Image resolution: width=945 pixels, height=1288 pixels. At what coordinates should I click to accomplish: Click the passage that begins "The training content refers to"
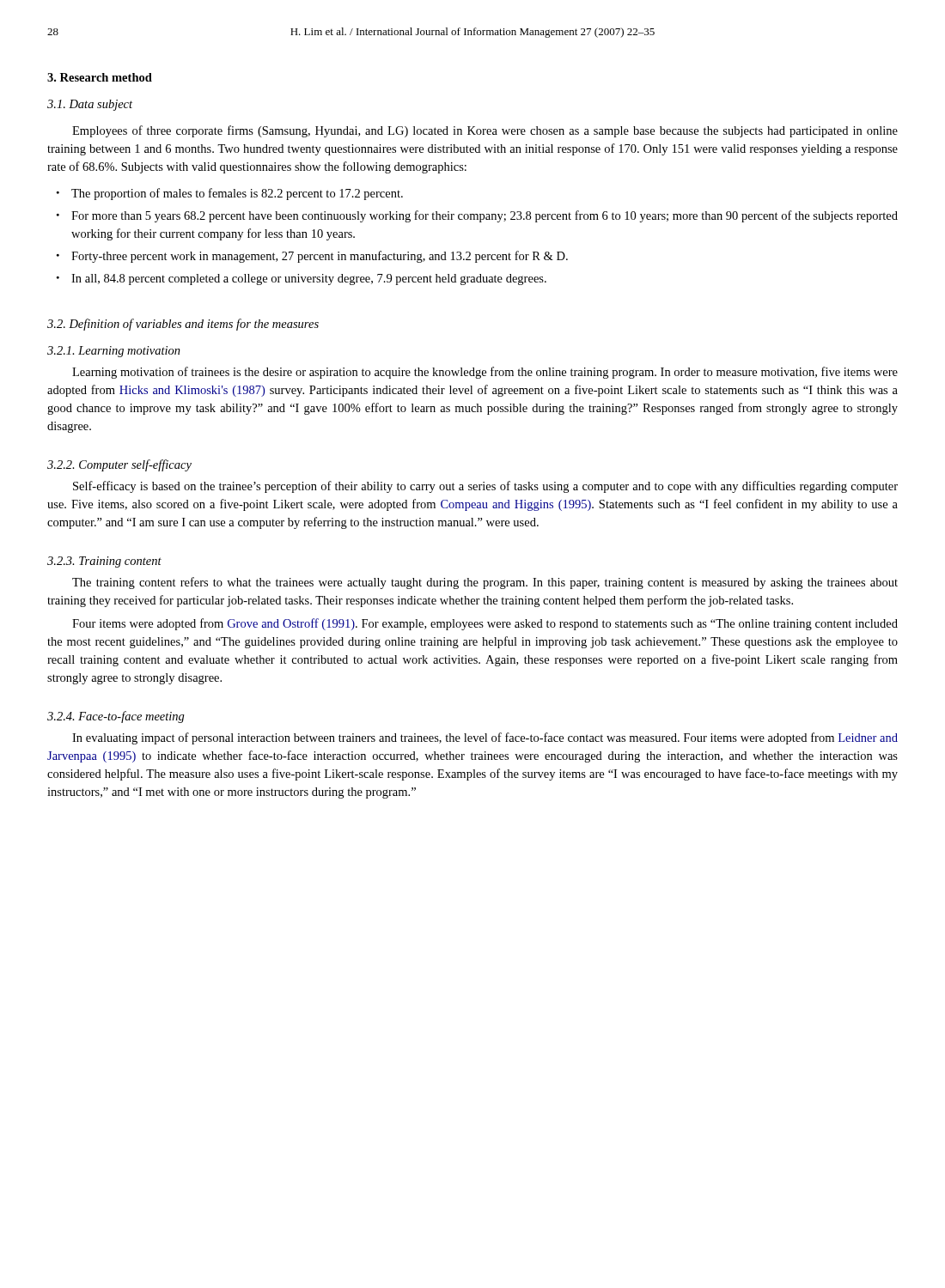472,592
